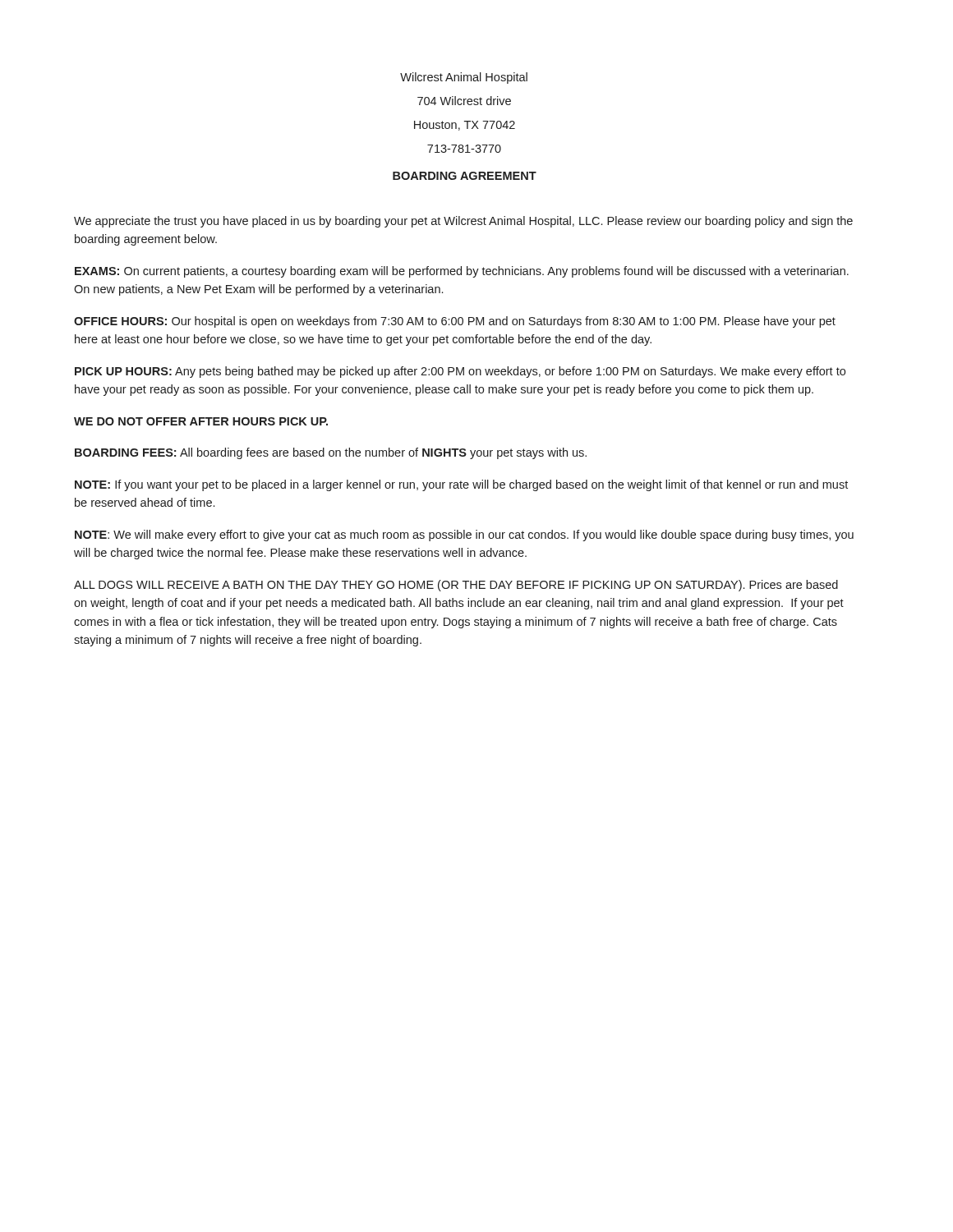Click on the text block that reads "PICK UP HOURS: Any pets being bathed may"

(x=460, y=380)
